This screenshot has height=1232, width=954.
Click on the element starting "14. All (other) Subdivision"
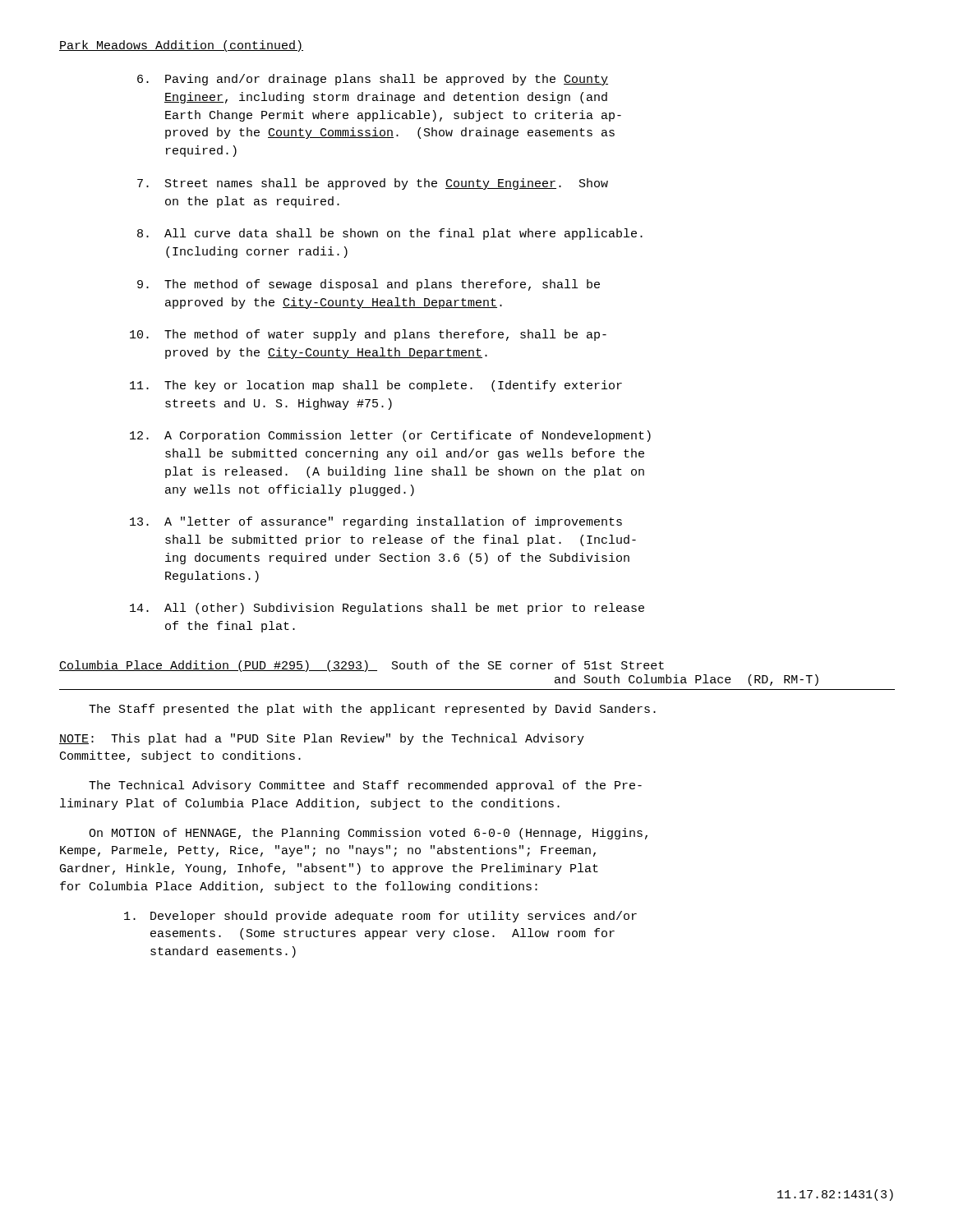(502, 618)
